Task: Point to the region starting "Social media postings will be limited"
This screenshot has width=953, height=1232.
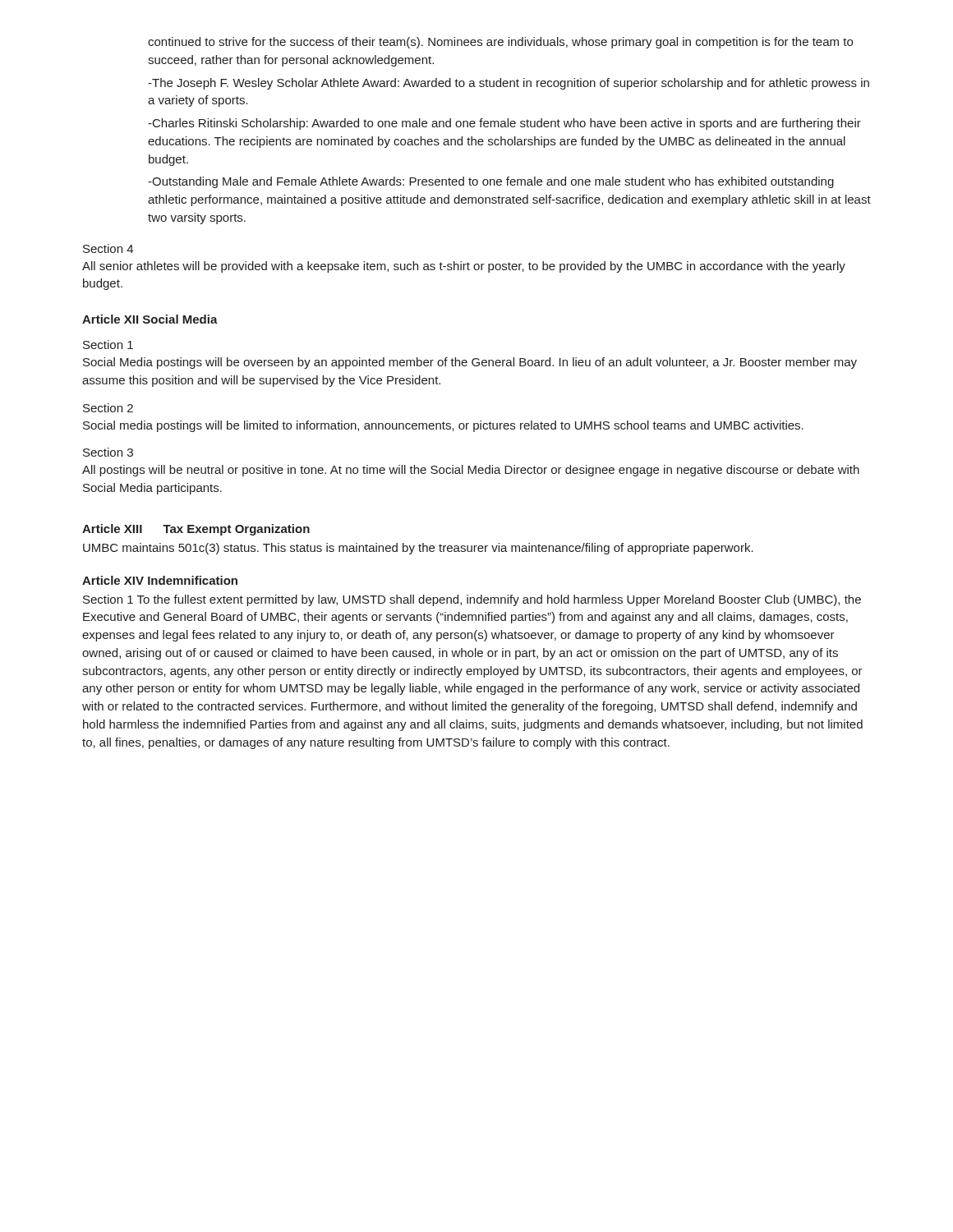Action: pos(476,425)
